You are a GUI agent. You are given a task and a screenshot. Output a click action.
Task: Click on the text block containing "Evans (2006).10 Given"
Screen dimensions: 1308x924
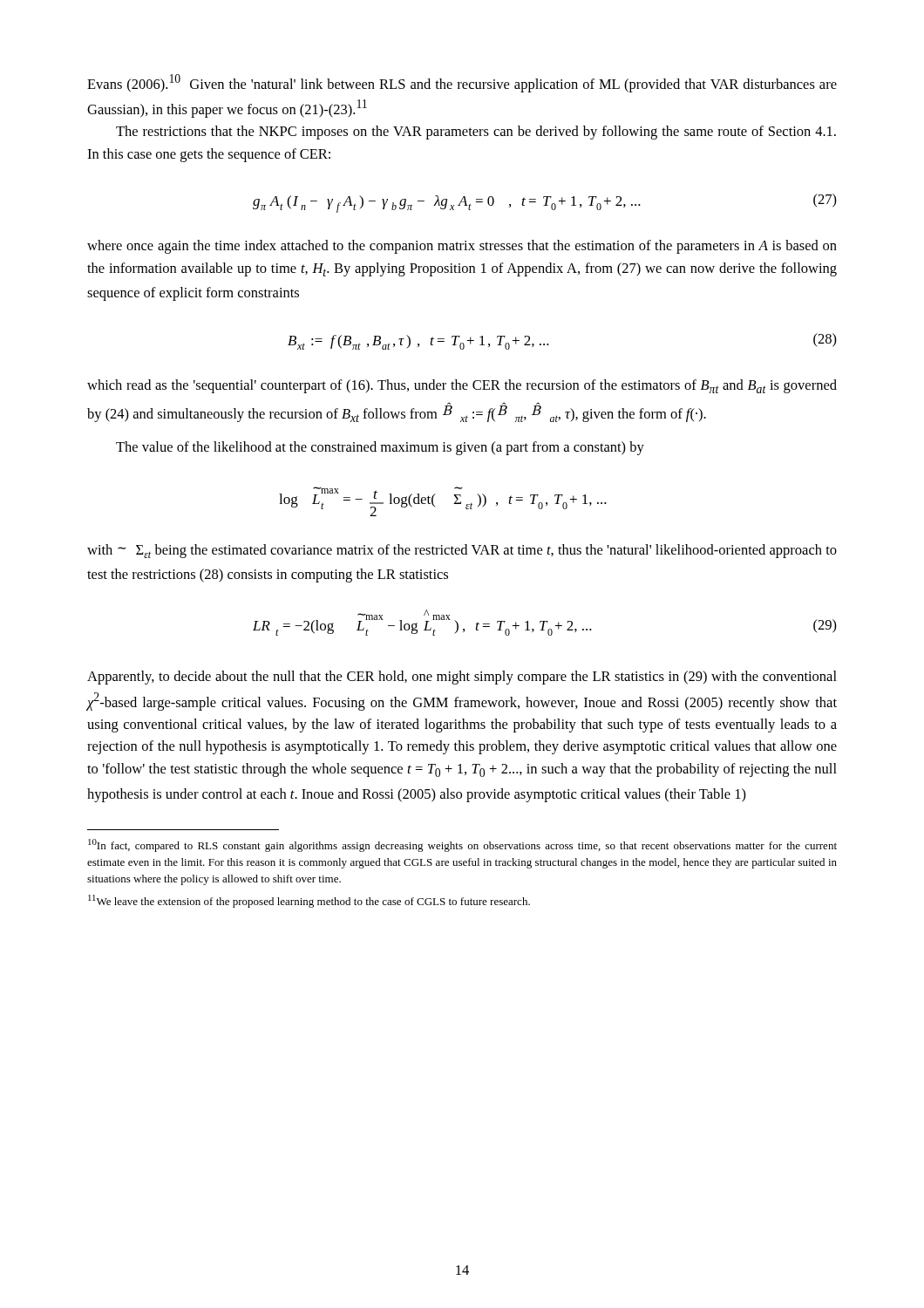click(462, 83)
